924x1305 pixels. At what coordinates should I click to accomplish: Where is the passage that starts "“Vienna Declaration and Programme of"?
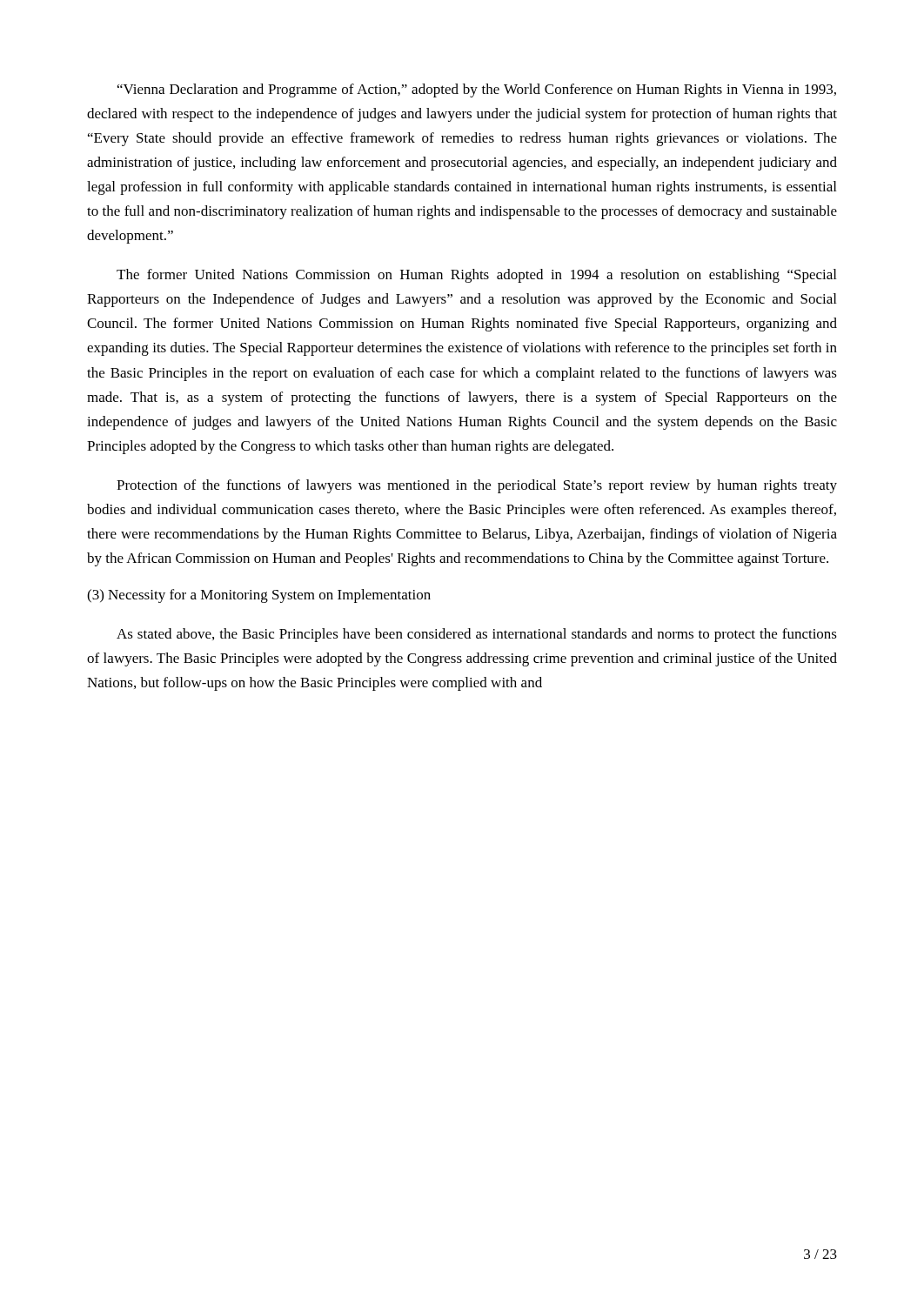462,163
